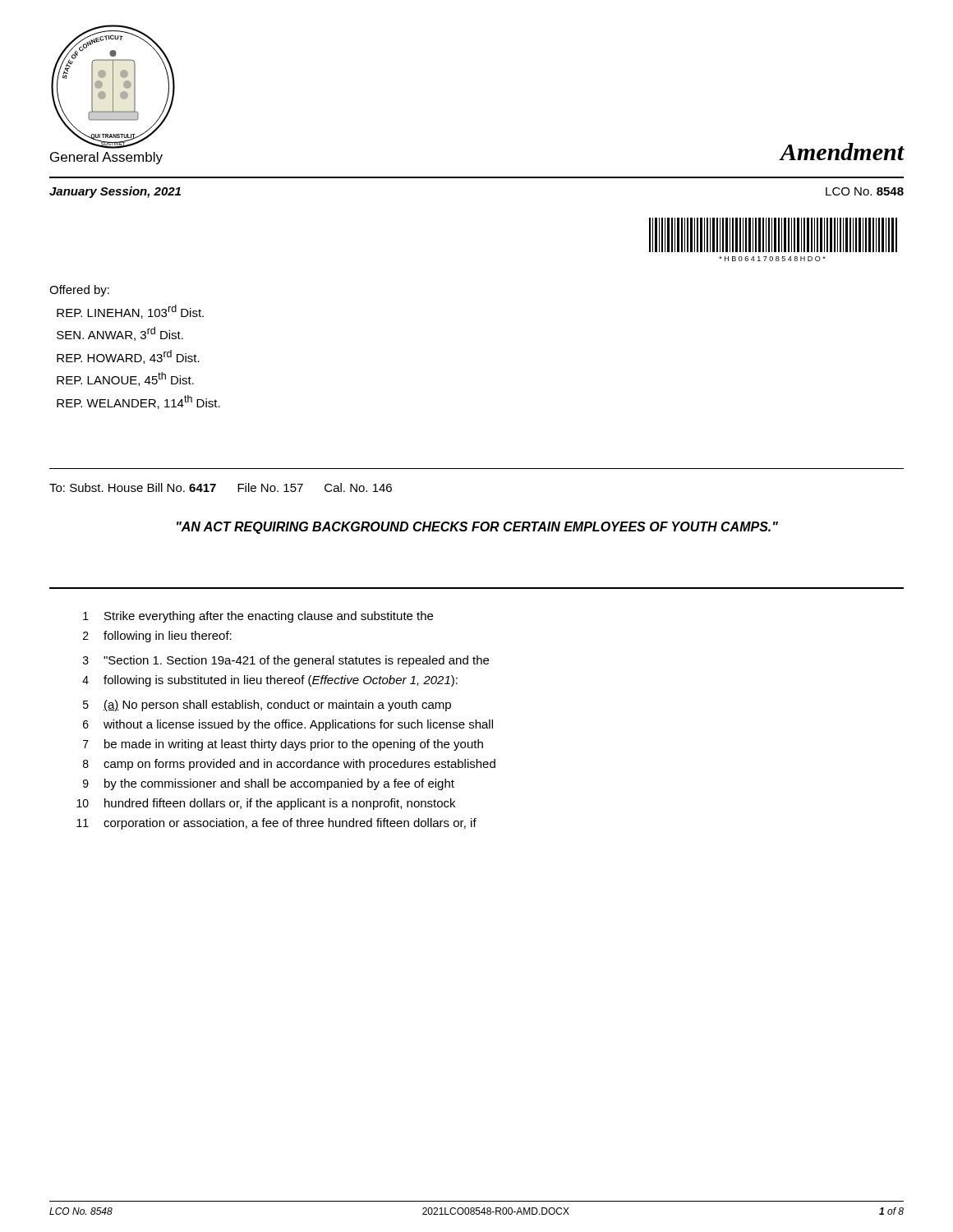Find the block starting "1 Strike everything after the enacting clause"

click(x=476, y=719)
